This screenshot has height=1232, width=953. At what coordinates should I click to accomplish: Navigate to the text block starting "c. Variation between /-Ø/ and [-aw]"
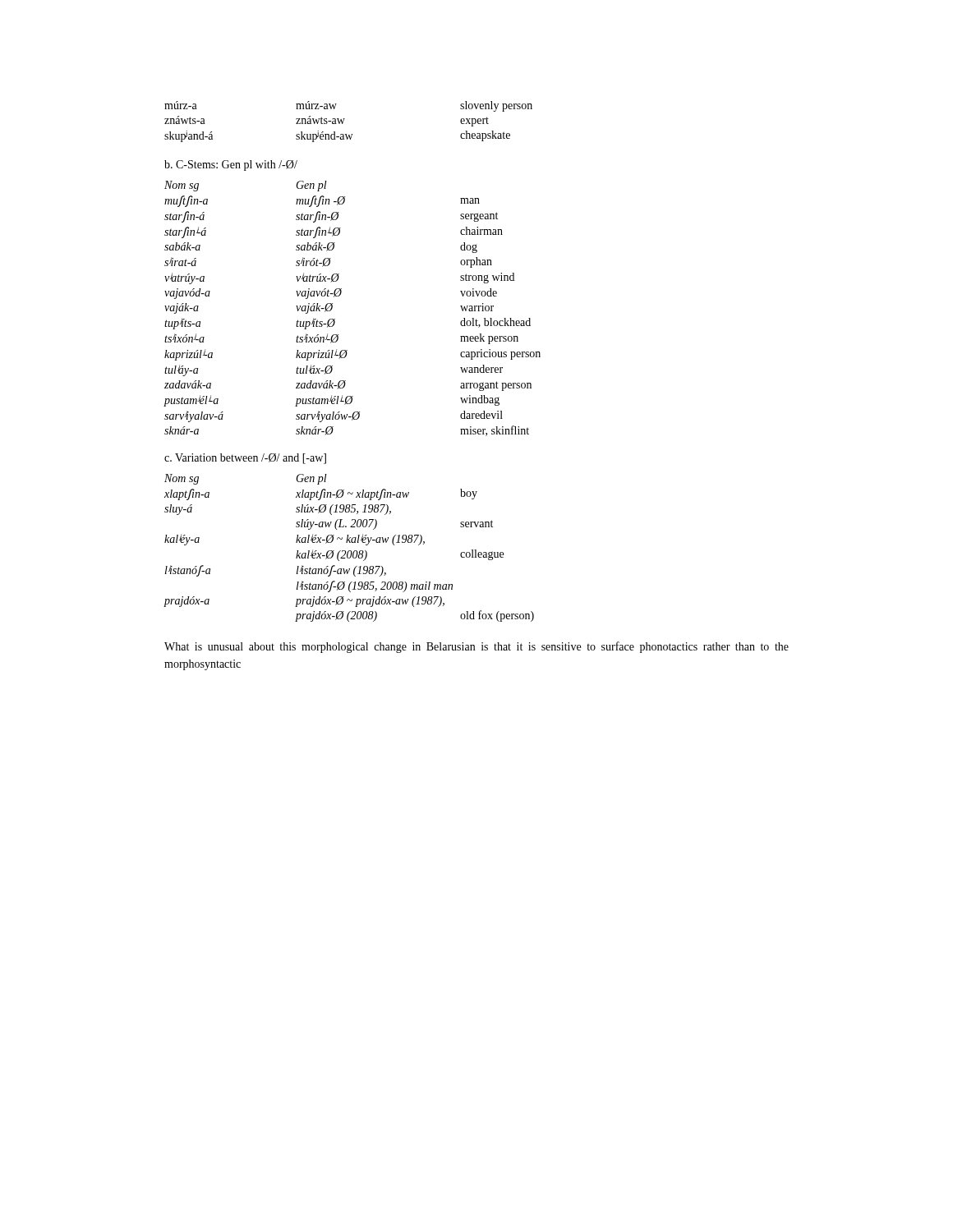coord(246,458)
